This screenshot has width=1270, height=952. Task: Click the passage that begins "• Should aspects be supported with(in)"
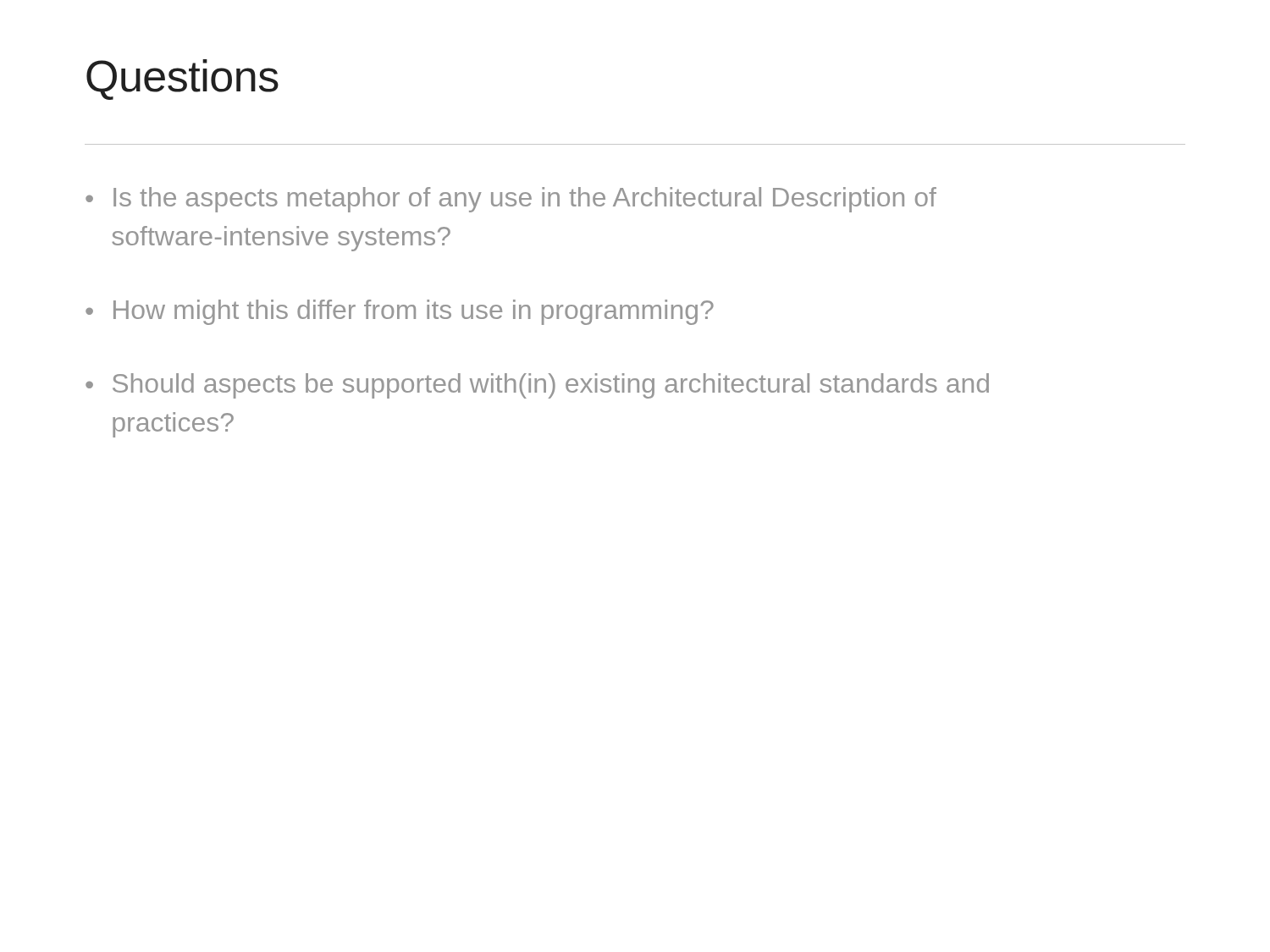click(538, 403)
